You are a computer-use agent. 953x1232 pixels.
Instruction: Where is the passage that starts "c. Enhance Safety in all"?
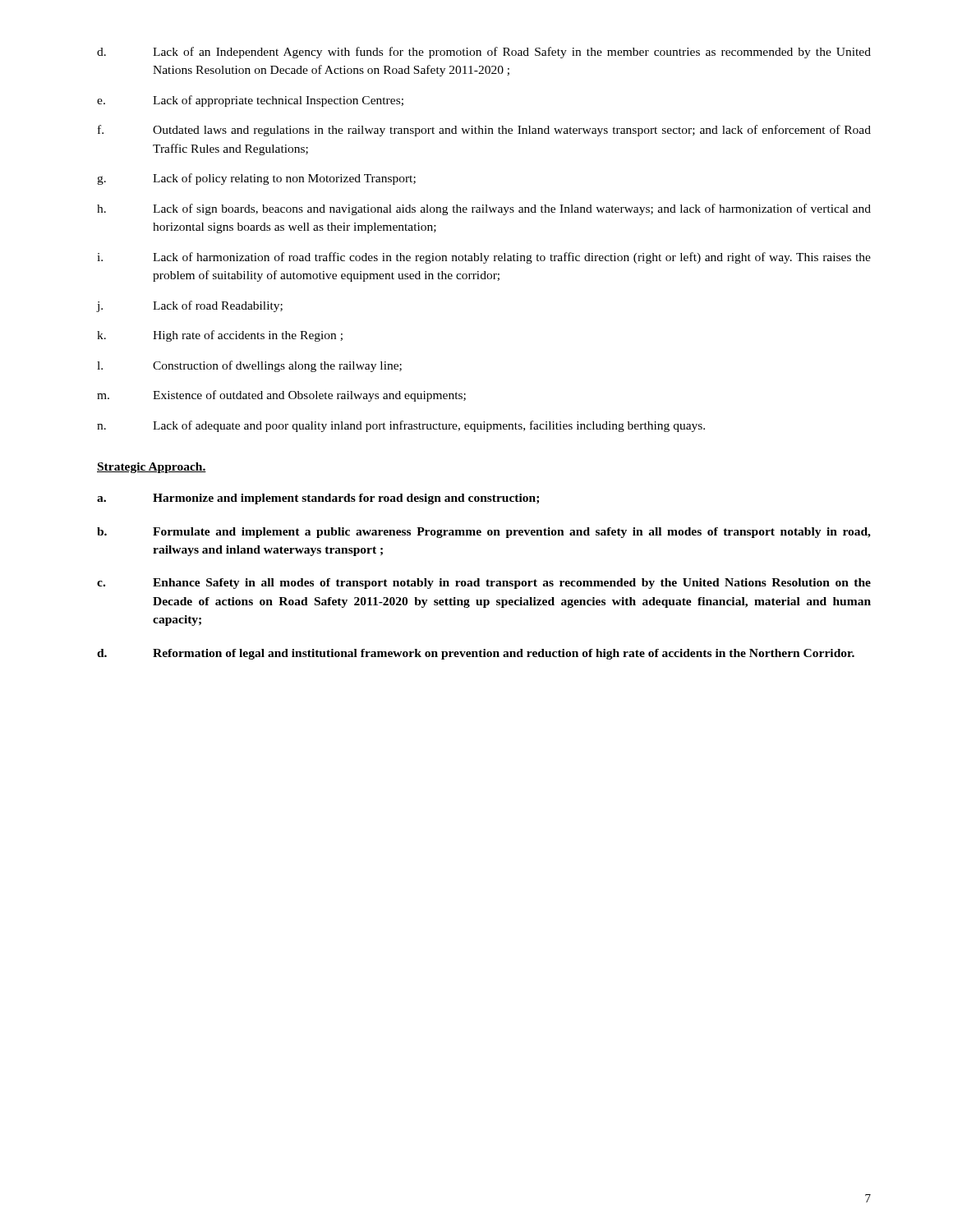click(484, 601)
